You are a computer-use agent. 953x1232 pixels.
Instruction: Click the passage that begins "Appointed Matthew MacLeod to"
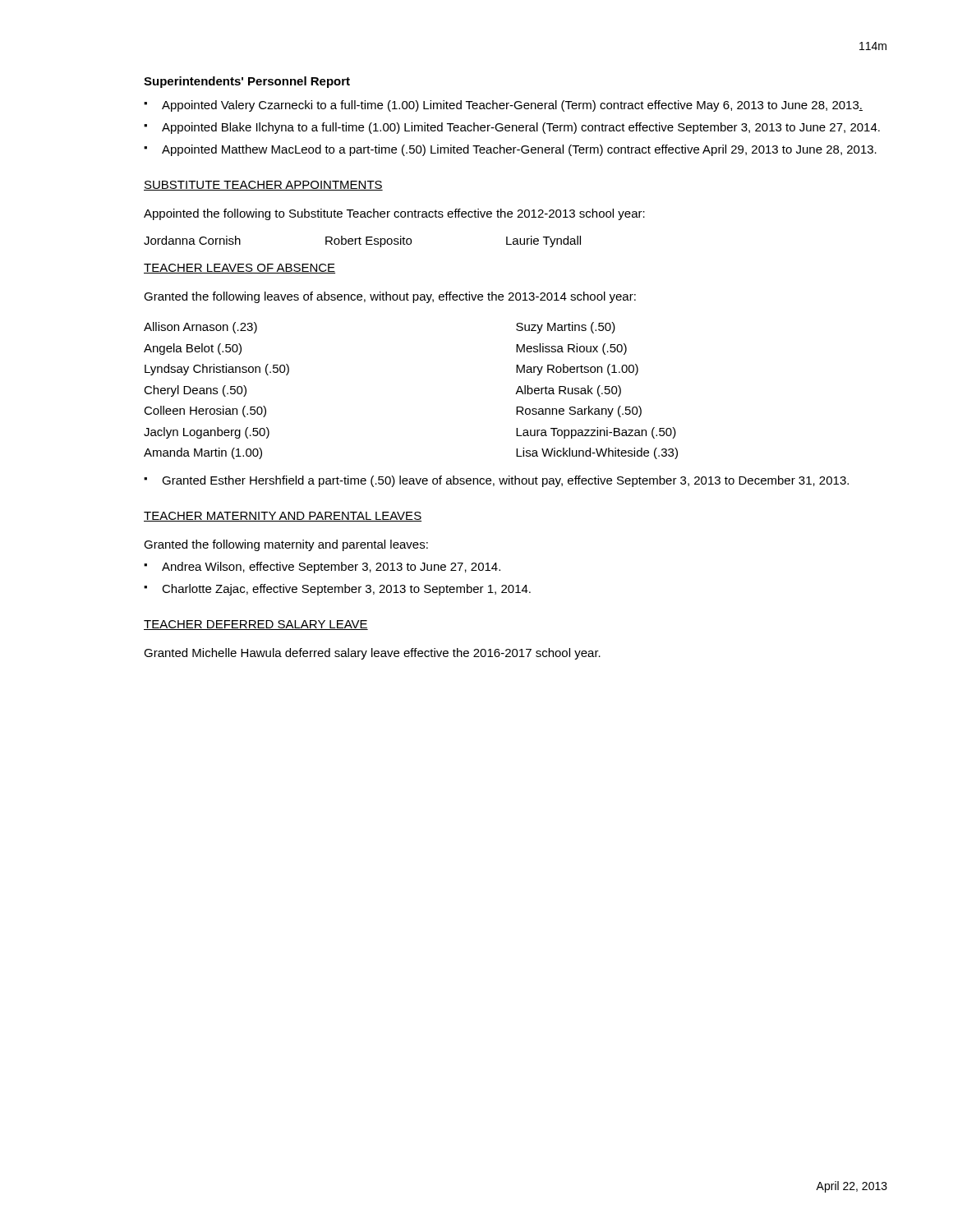click(x=520, y=149)
